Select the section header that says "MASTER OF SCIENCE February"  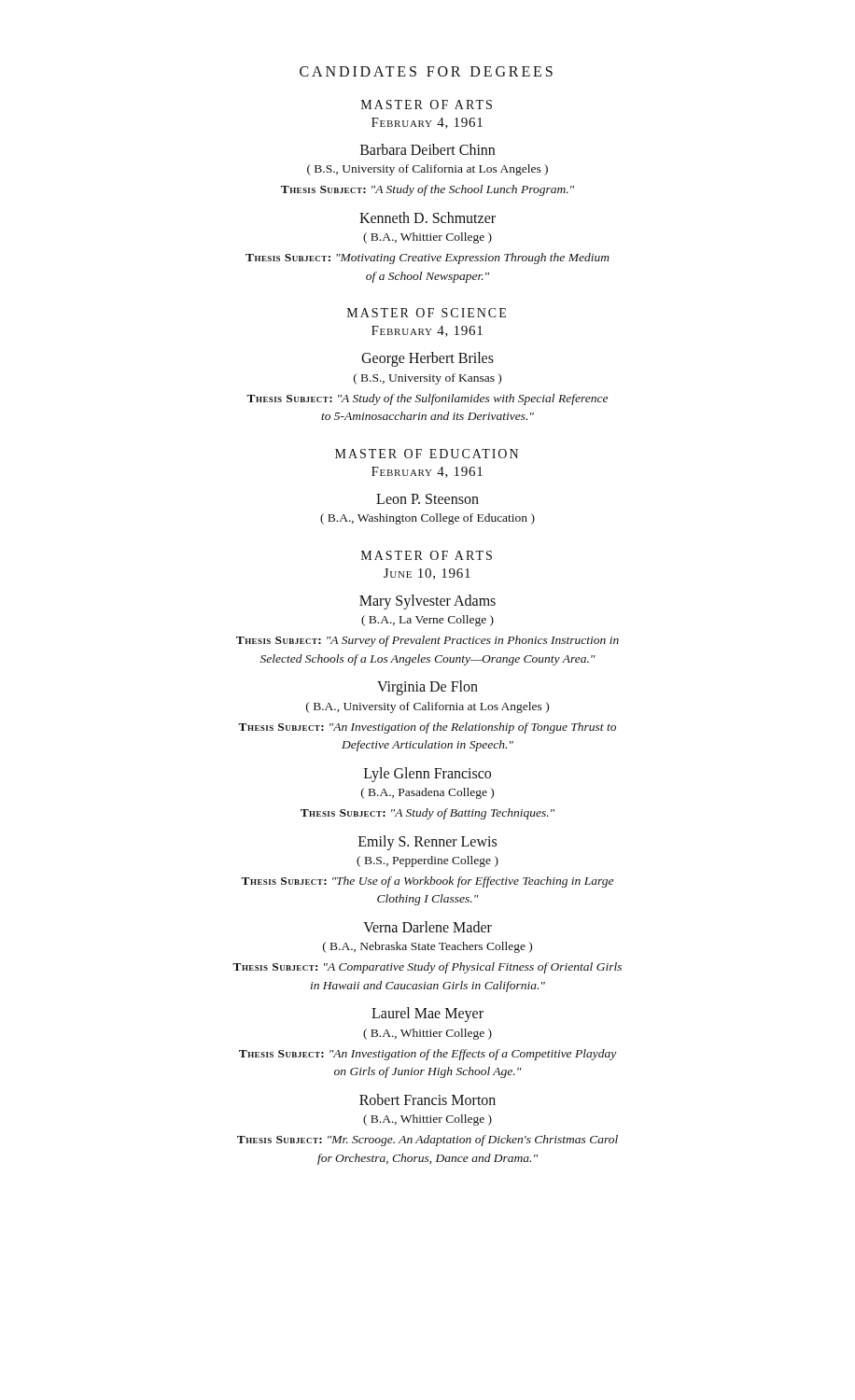tap(428, 321)
